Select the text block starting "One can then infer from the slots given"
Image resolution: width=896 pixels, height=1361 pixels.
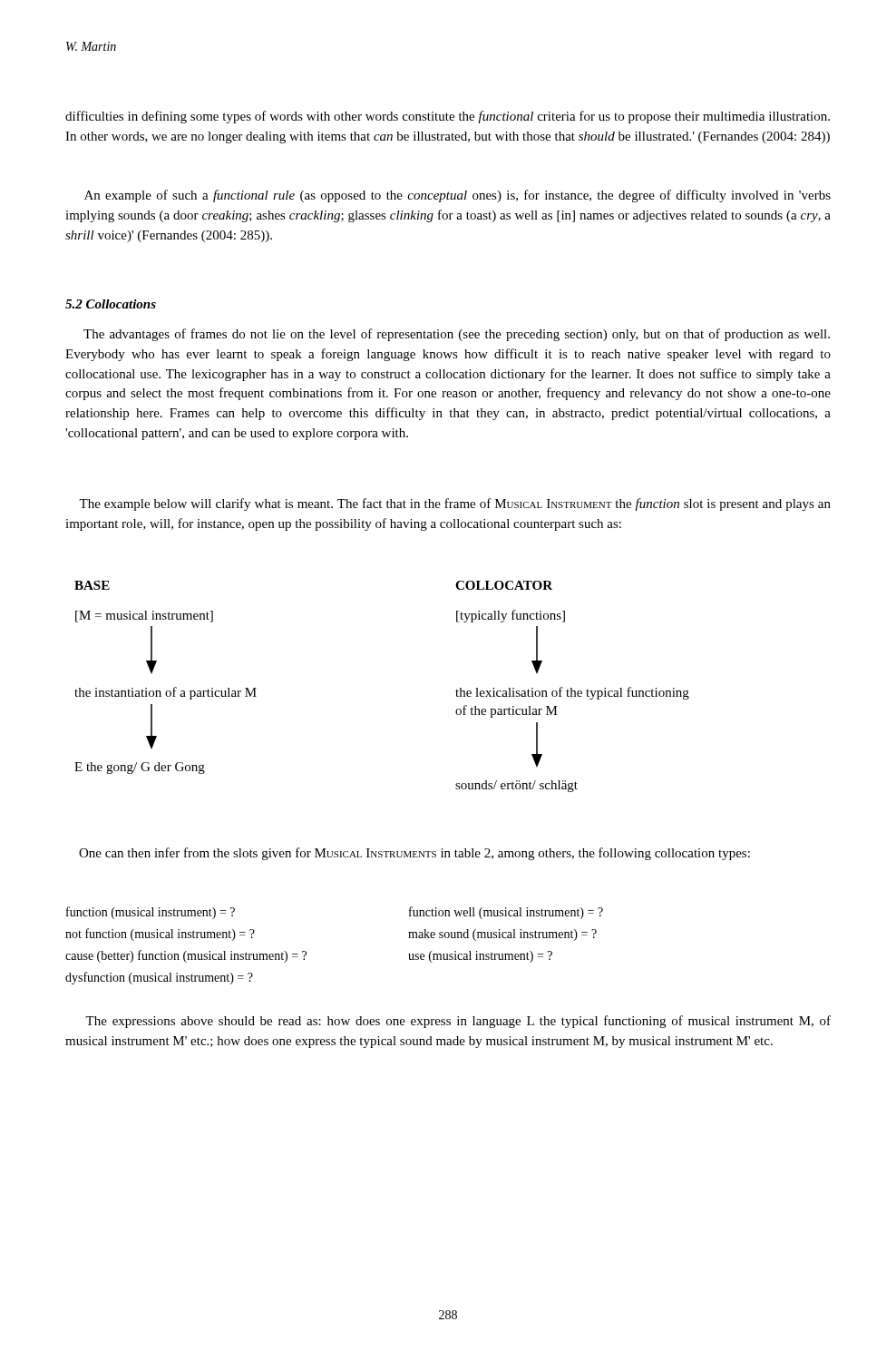tap(408, 853)
